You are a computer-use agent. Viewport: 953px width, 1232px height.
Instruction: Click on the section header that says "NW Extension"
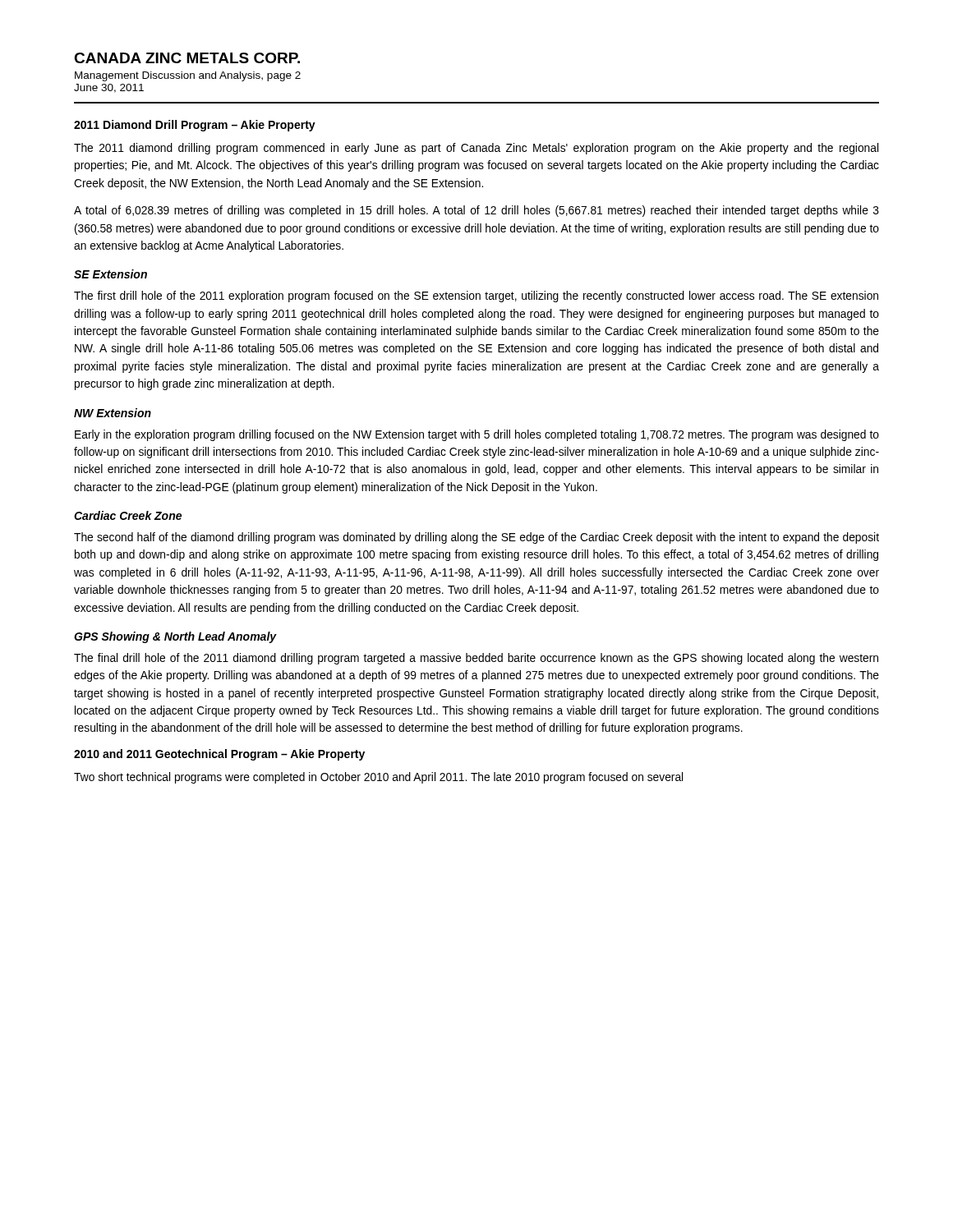coord(113,413)
